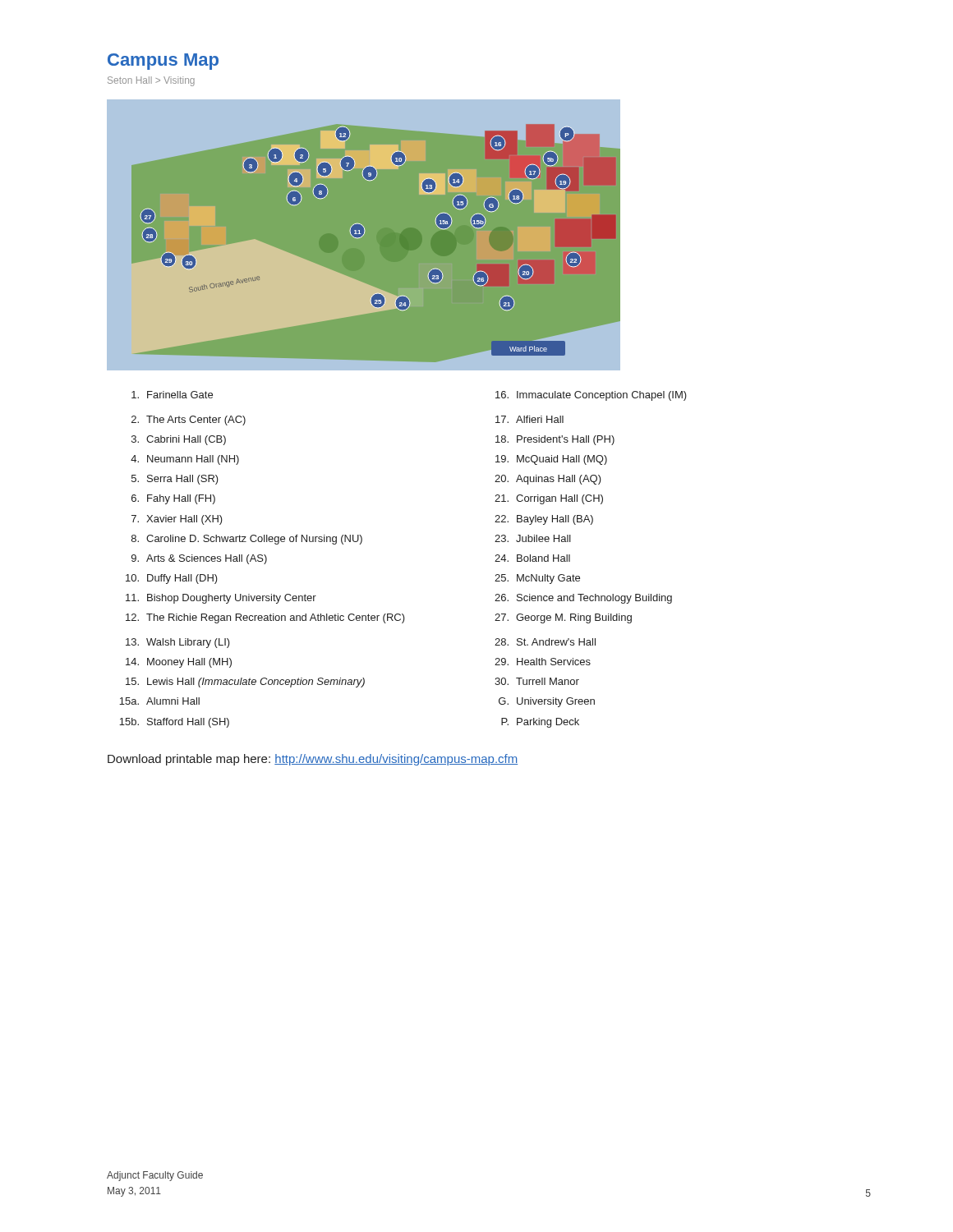Find "Seton Hall > Visiting" on this page

151,81
